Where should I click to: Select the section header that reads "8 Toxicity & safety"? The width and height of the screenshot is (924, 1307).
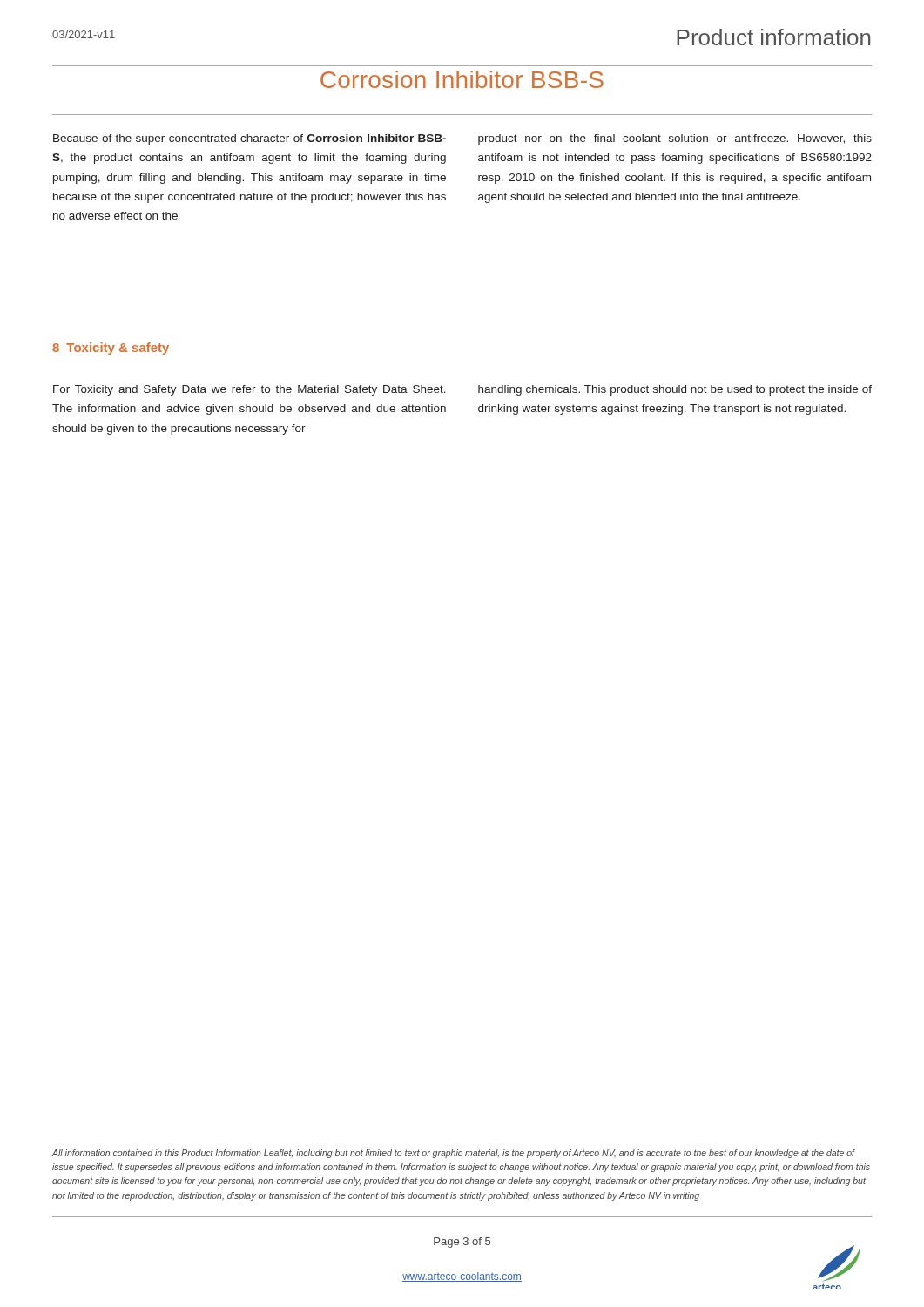tap(111, 347)
